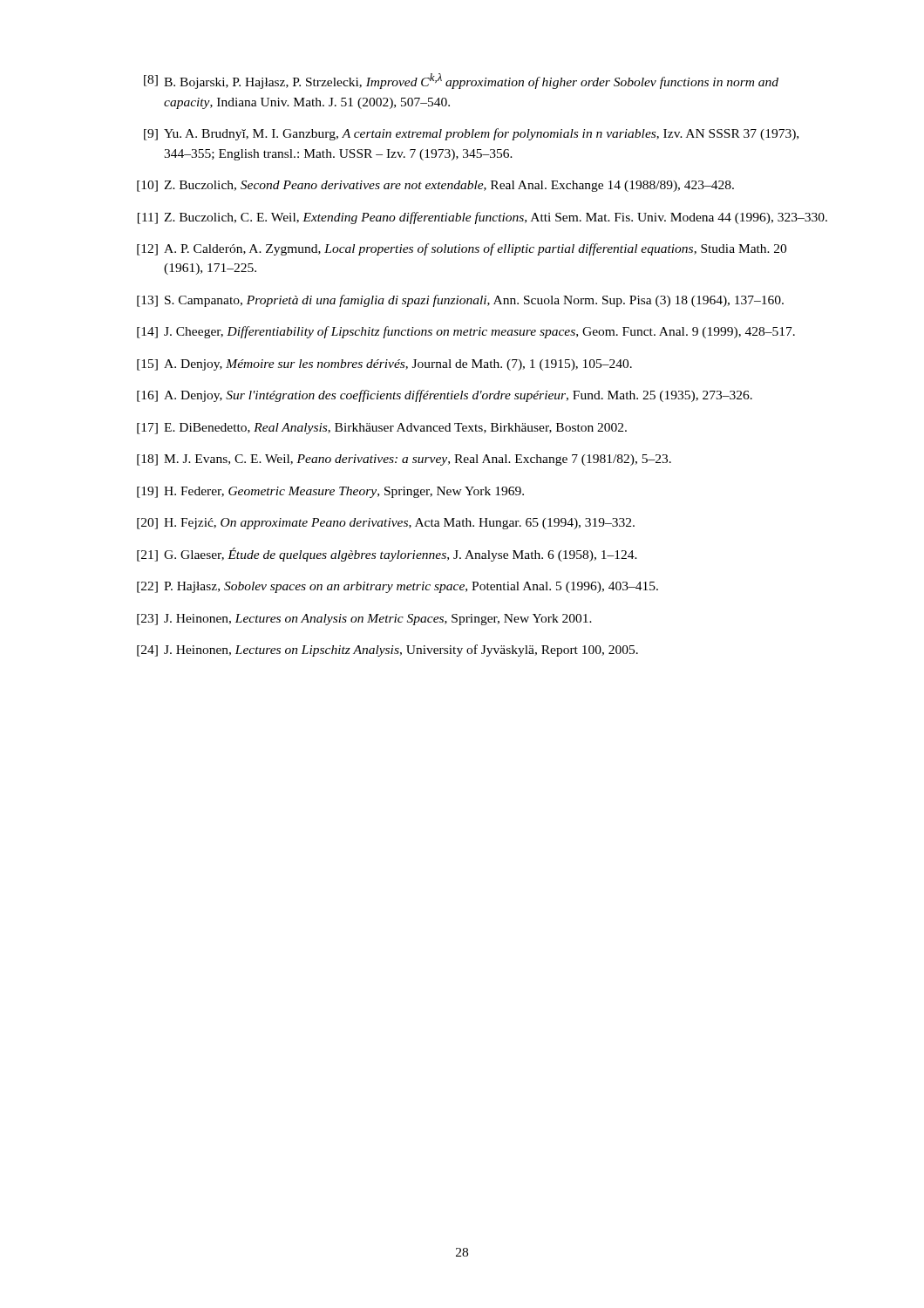
Task: Locate the passage starting "[23] J. Heinonen, Lectures"
Action: pos(471,618)
